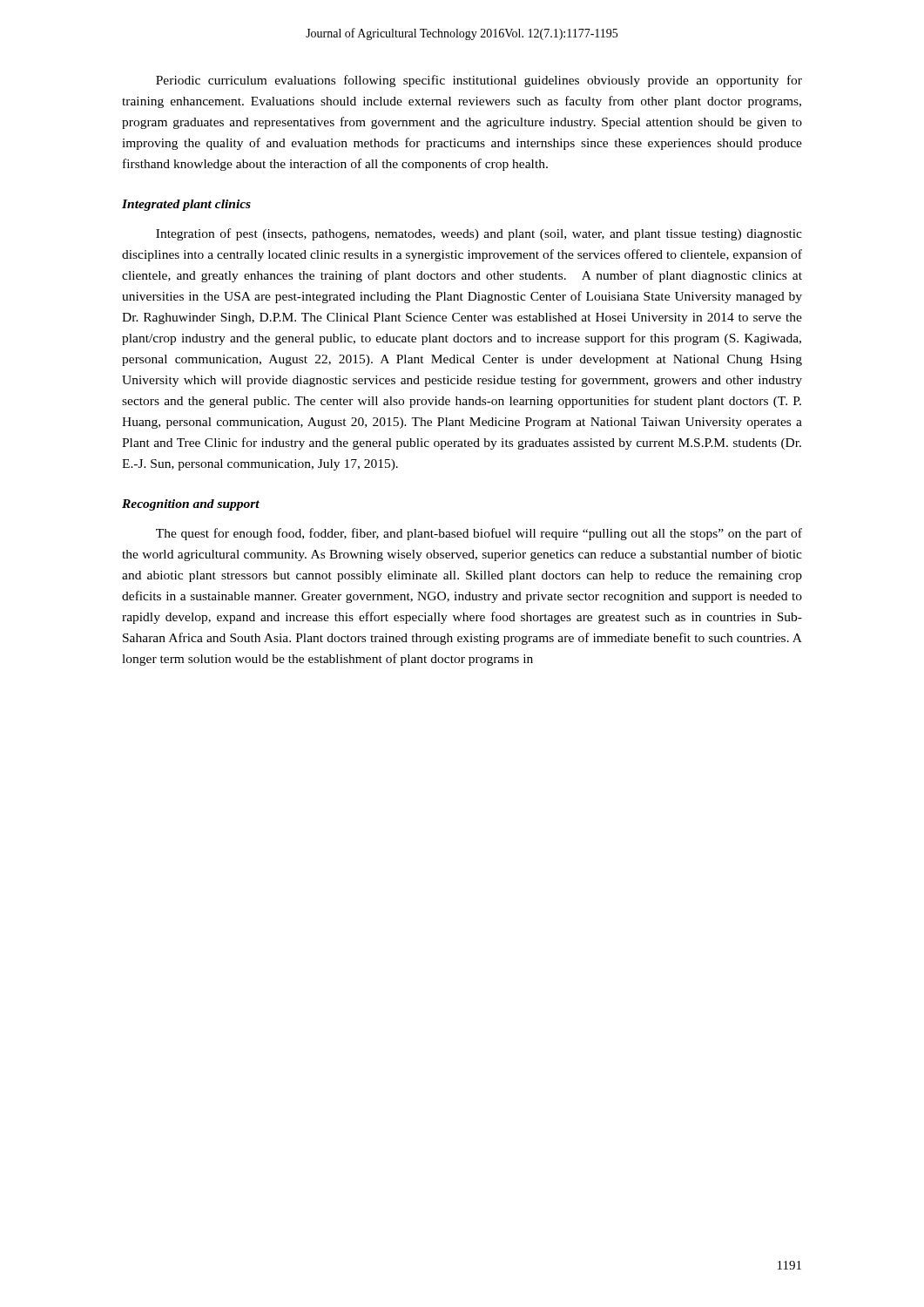Select the region starting "Periodic curriculum evaluations following specific institutional guidelines"

tap(462, 122)
